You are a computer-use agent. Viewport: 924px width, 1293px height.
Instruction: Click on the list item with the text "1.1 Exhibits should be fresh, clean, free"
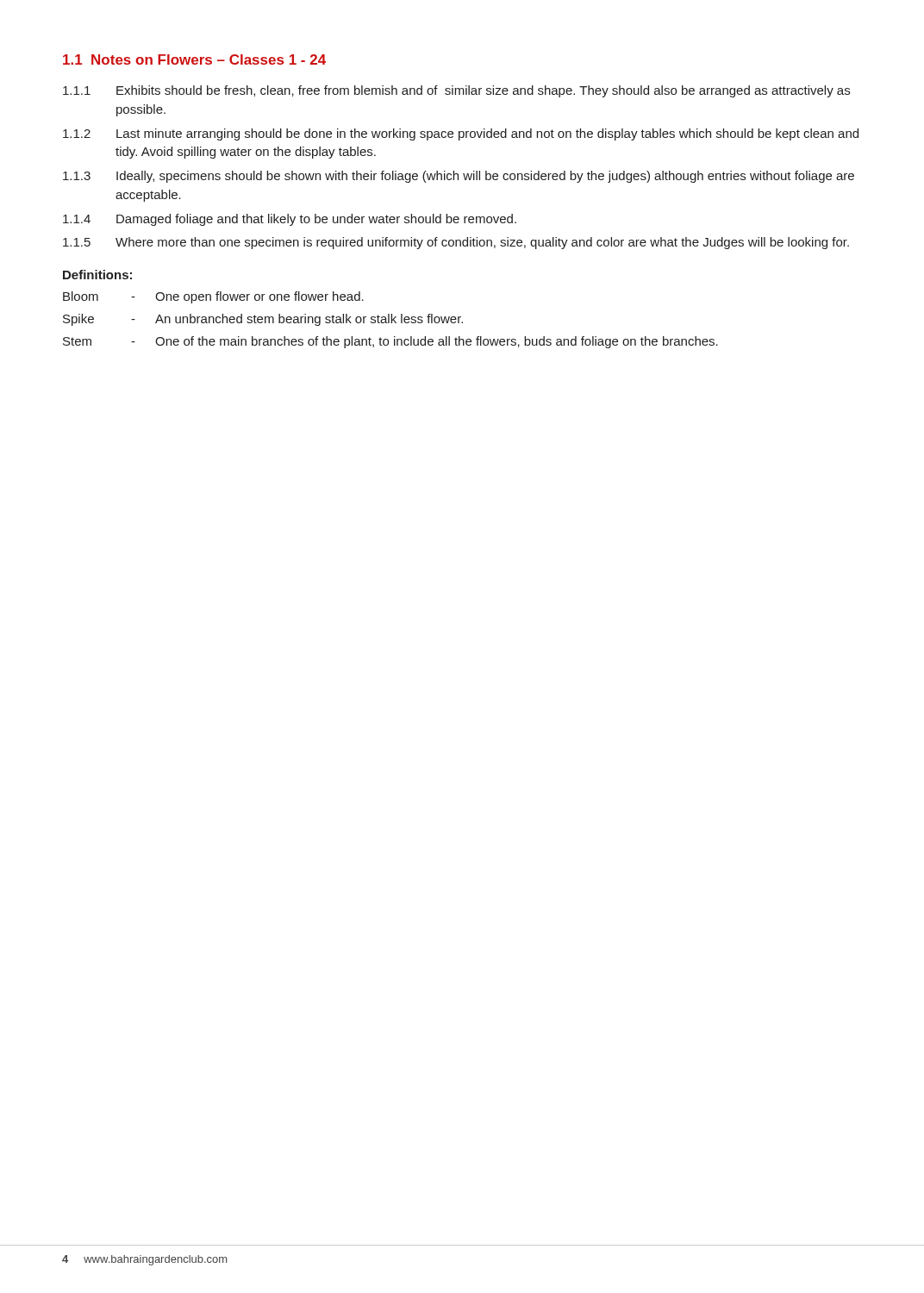pos(462,100)
